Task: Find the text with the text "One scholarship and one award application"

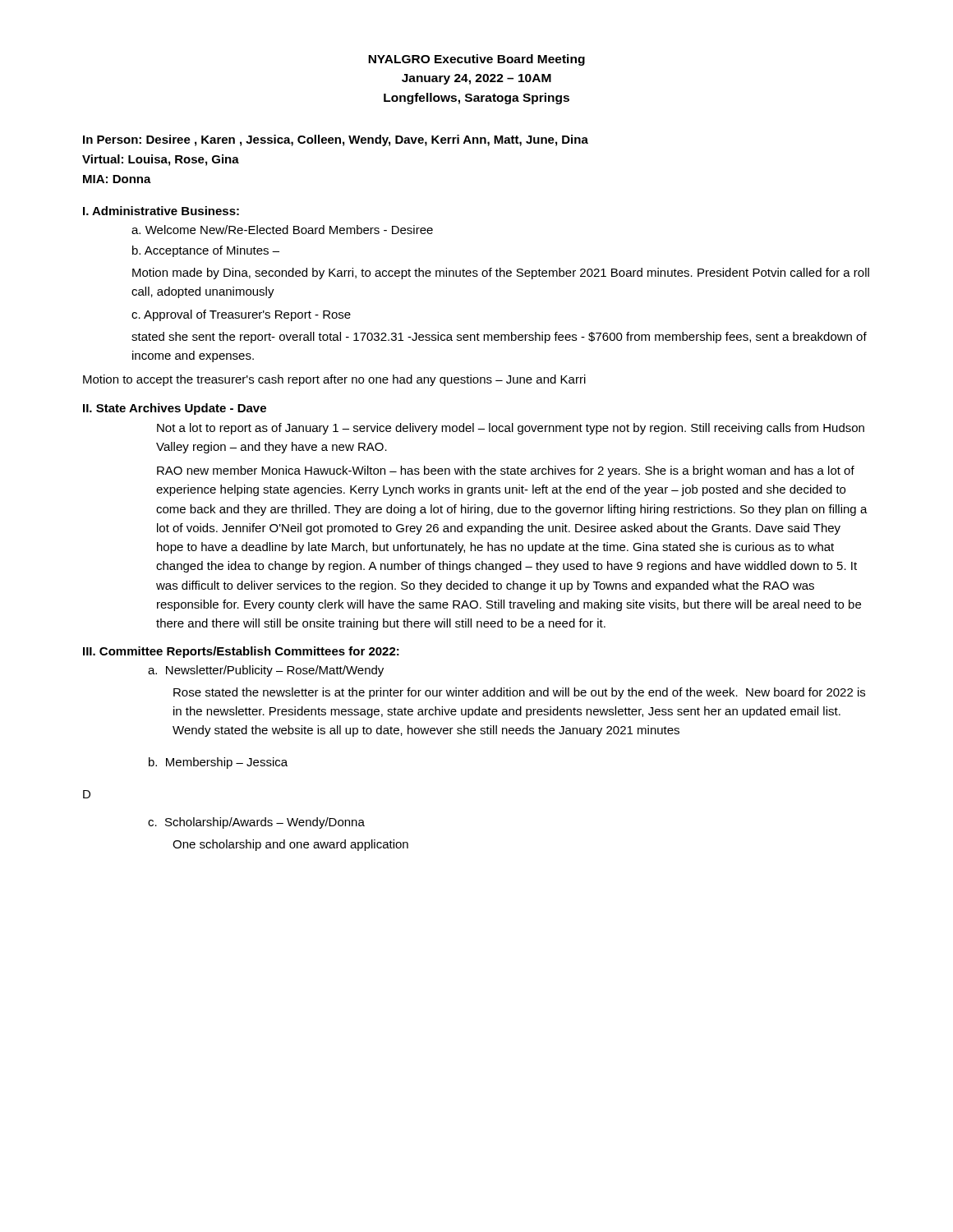Action: click(x=291, y=844)
